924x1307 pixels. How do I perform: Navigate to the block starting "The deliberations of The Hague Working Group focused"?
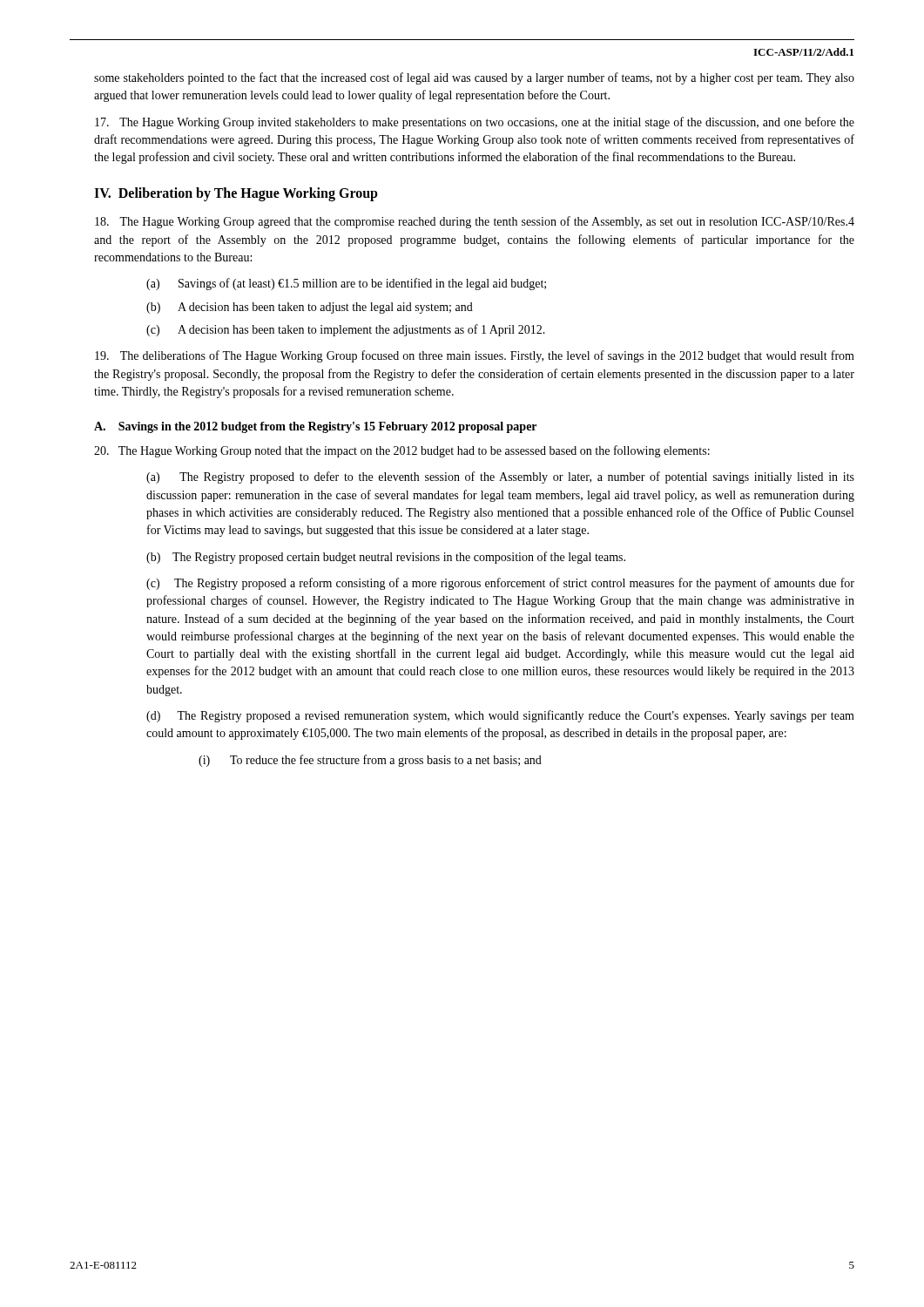pos(474,374)
